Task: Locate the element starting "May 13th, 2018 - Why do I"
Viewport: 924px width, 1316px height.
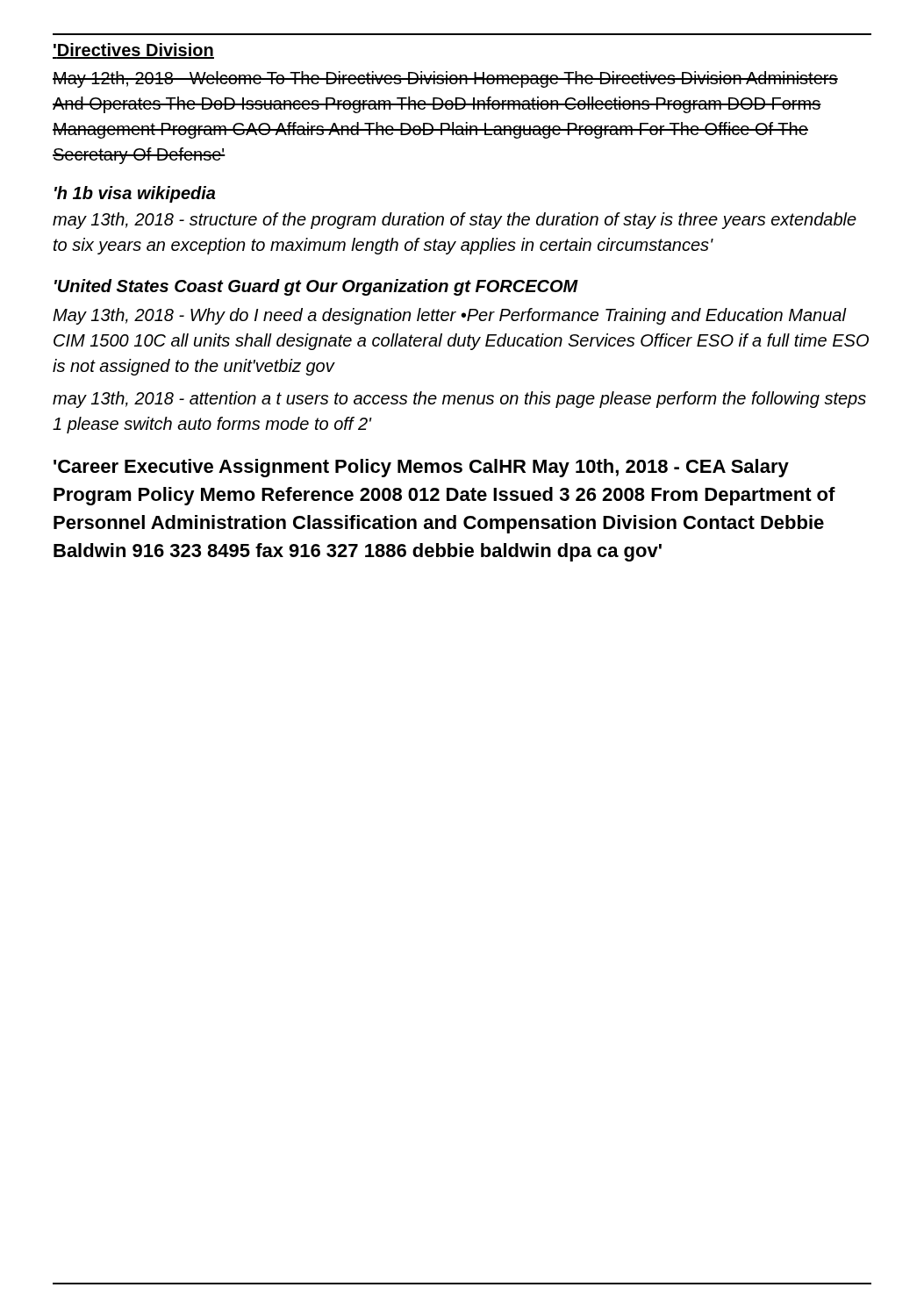Action: 461,340
